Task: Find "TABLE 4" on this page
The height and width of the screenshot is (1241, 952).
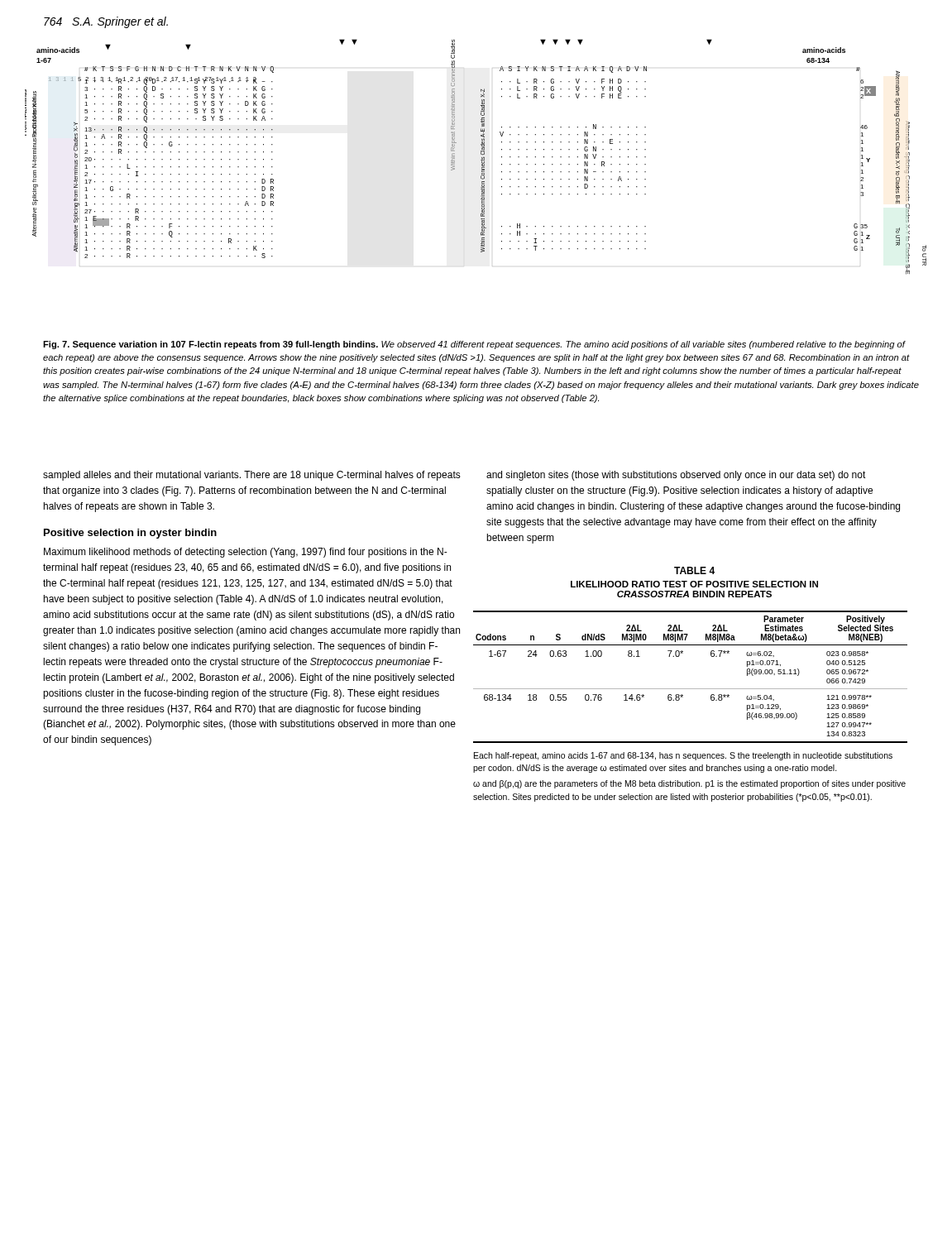Action: 694,571
